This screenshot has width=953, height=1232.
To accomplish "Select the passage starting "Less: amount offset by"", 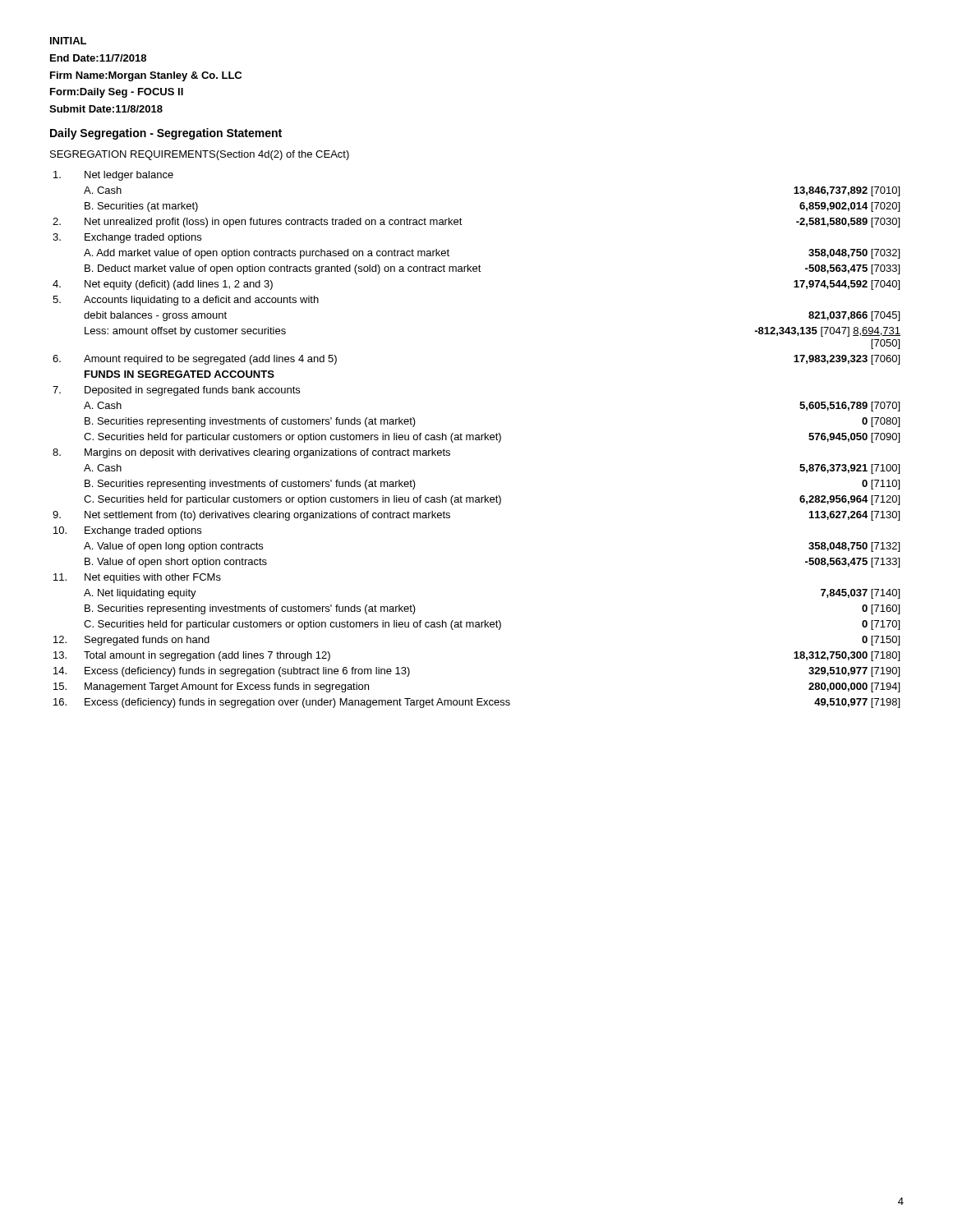I will pyautogui.click(x=185, y=331).
